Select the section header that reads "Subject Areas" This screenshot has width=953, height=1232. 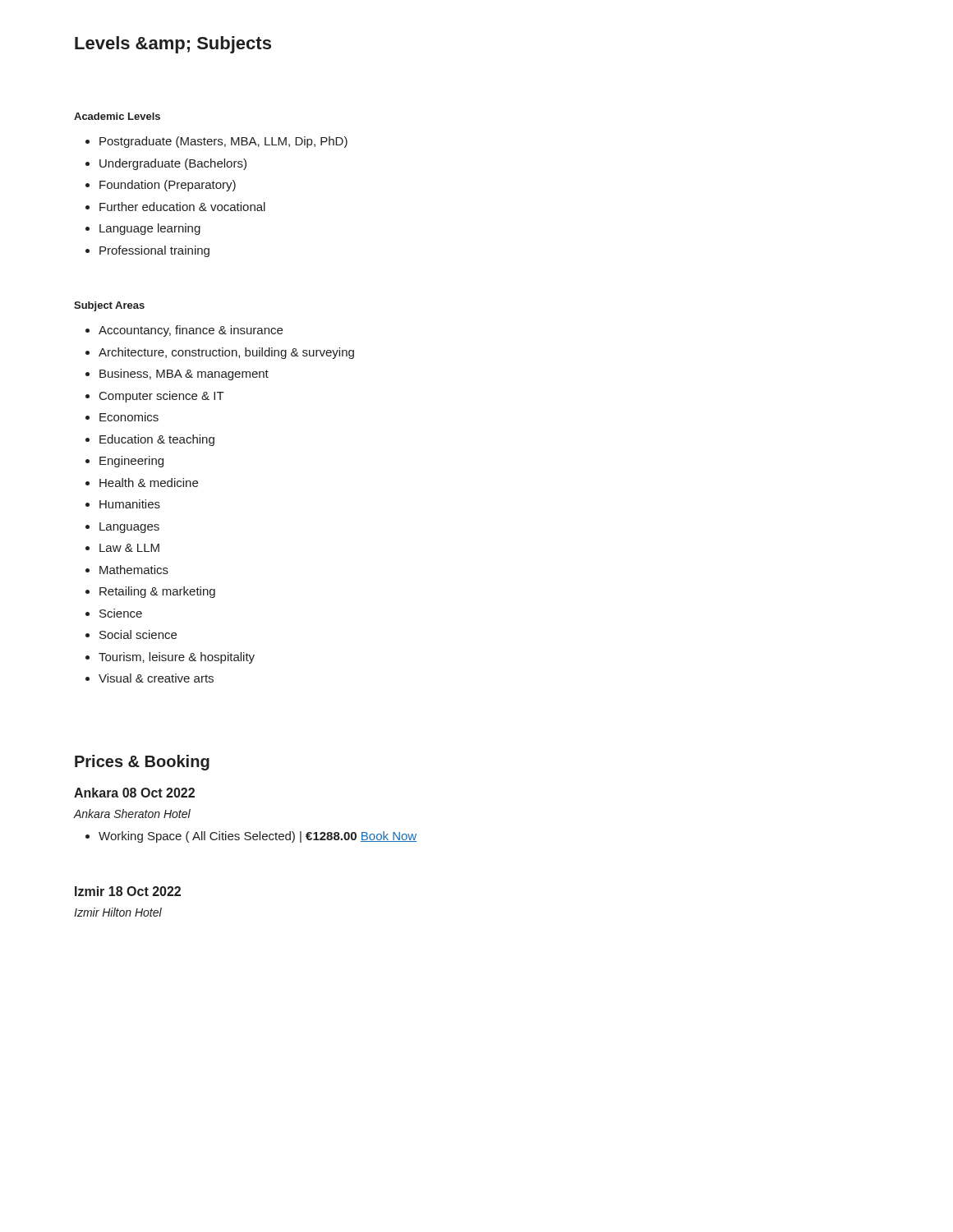[x=109, y=305]
